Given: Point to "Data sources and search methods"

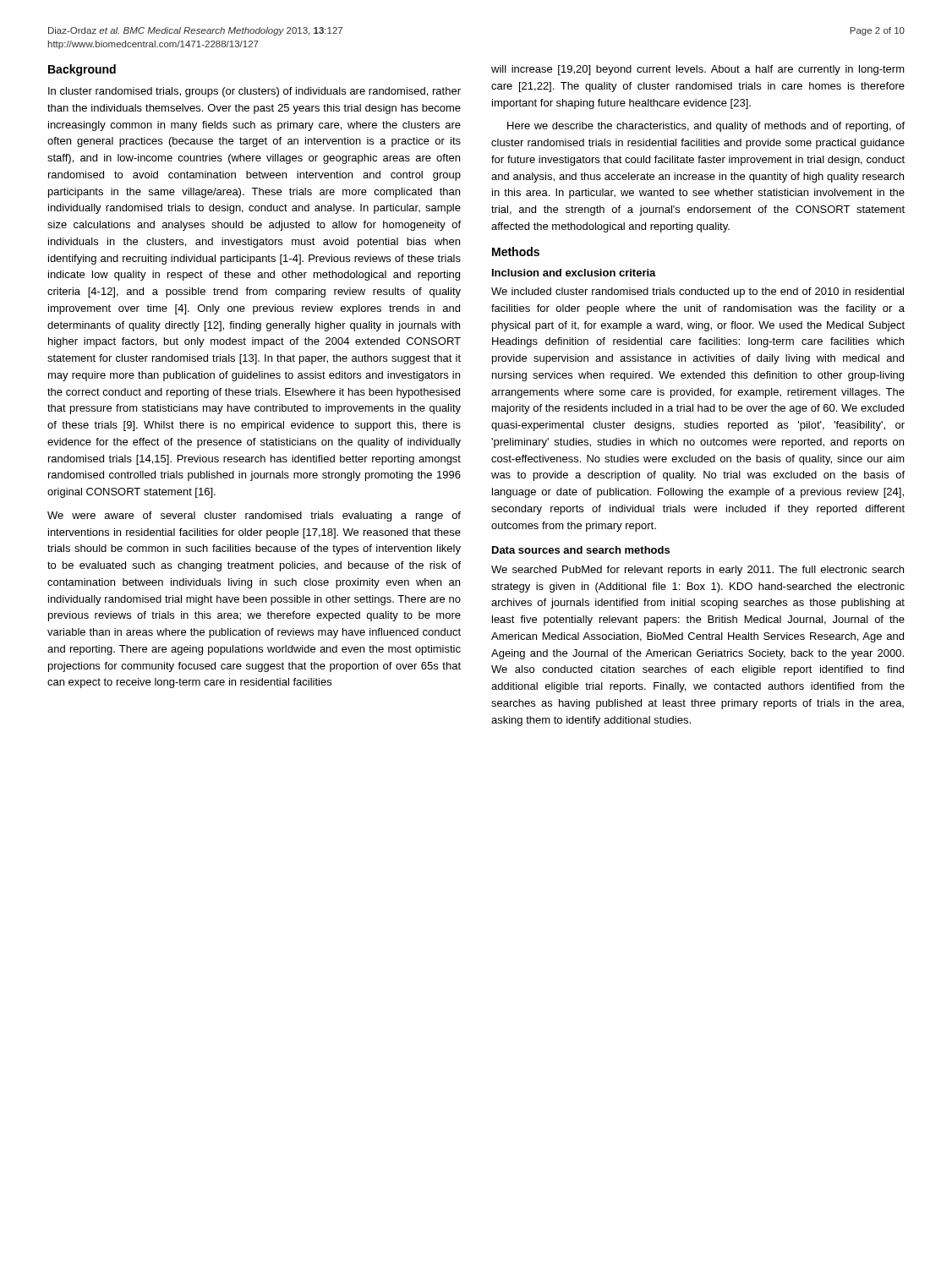Looking at the screenshot, I should click(581, 550).
